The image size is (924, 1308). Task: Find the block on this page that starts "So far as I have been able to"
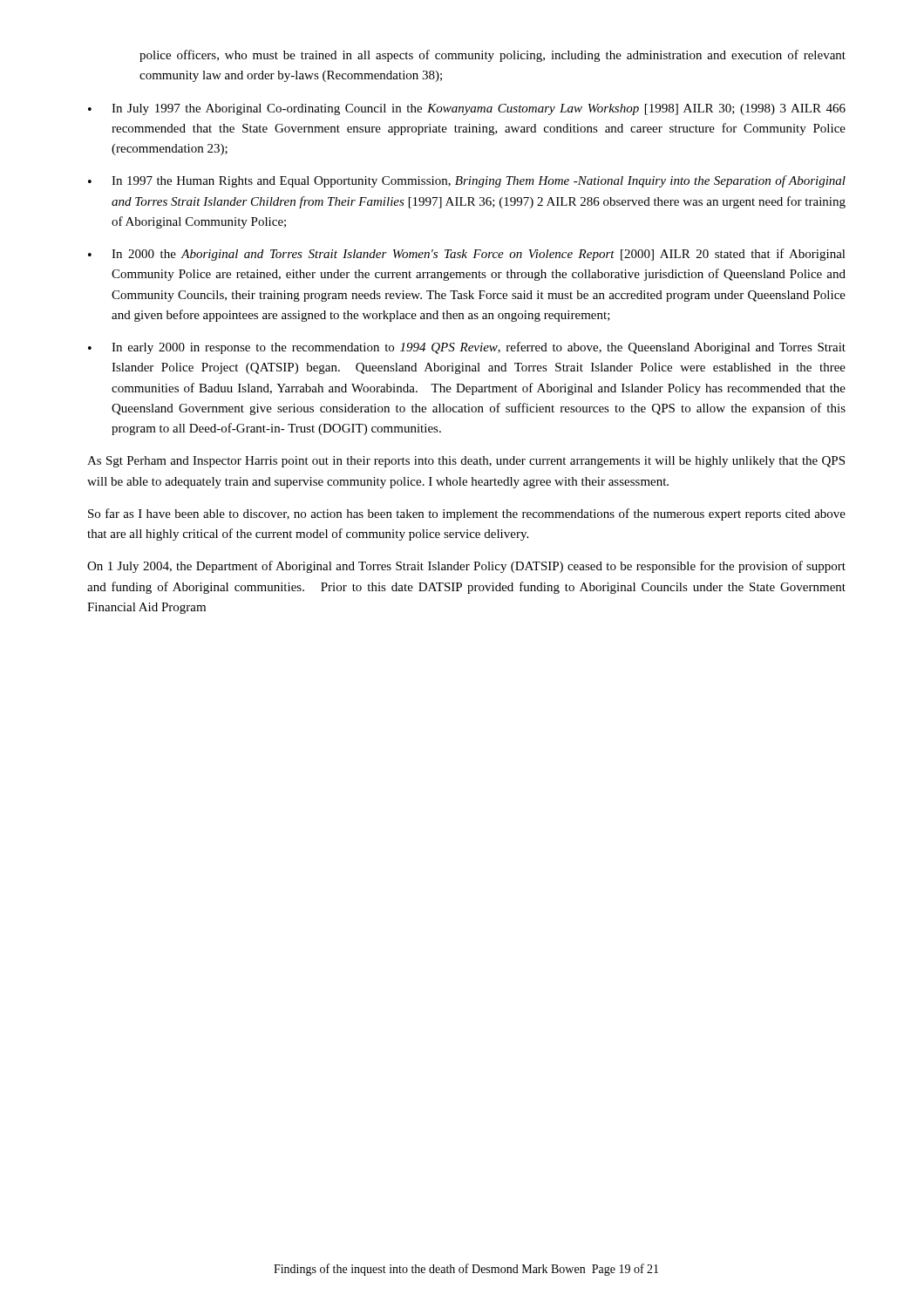pyautogui.click(x=466, y=524)
